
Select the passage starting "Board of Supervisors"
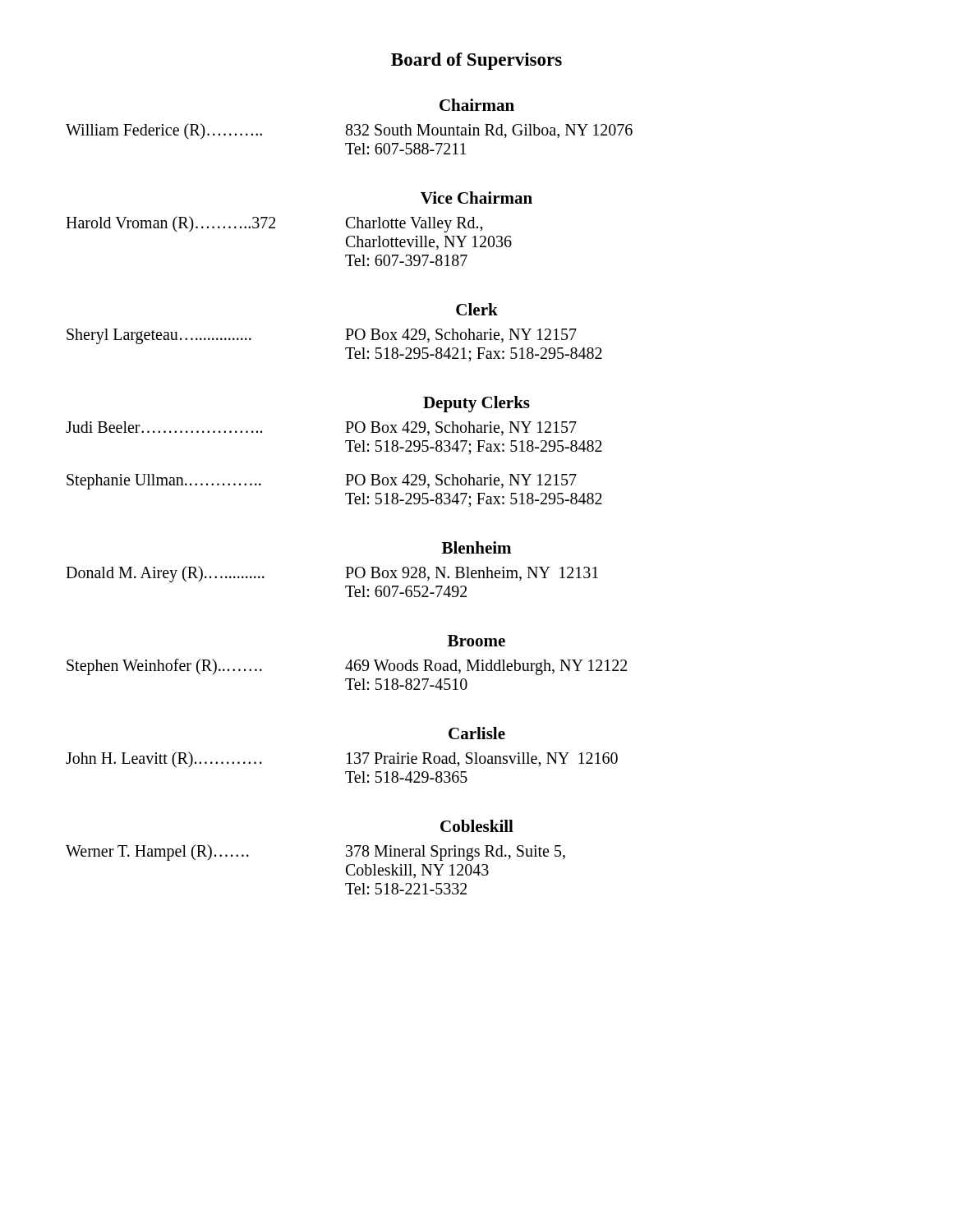tap(476, 60)
